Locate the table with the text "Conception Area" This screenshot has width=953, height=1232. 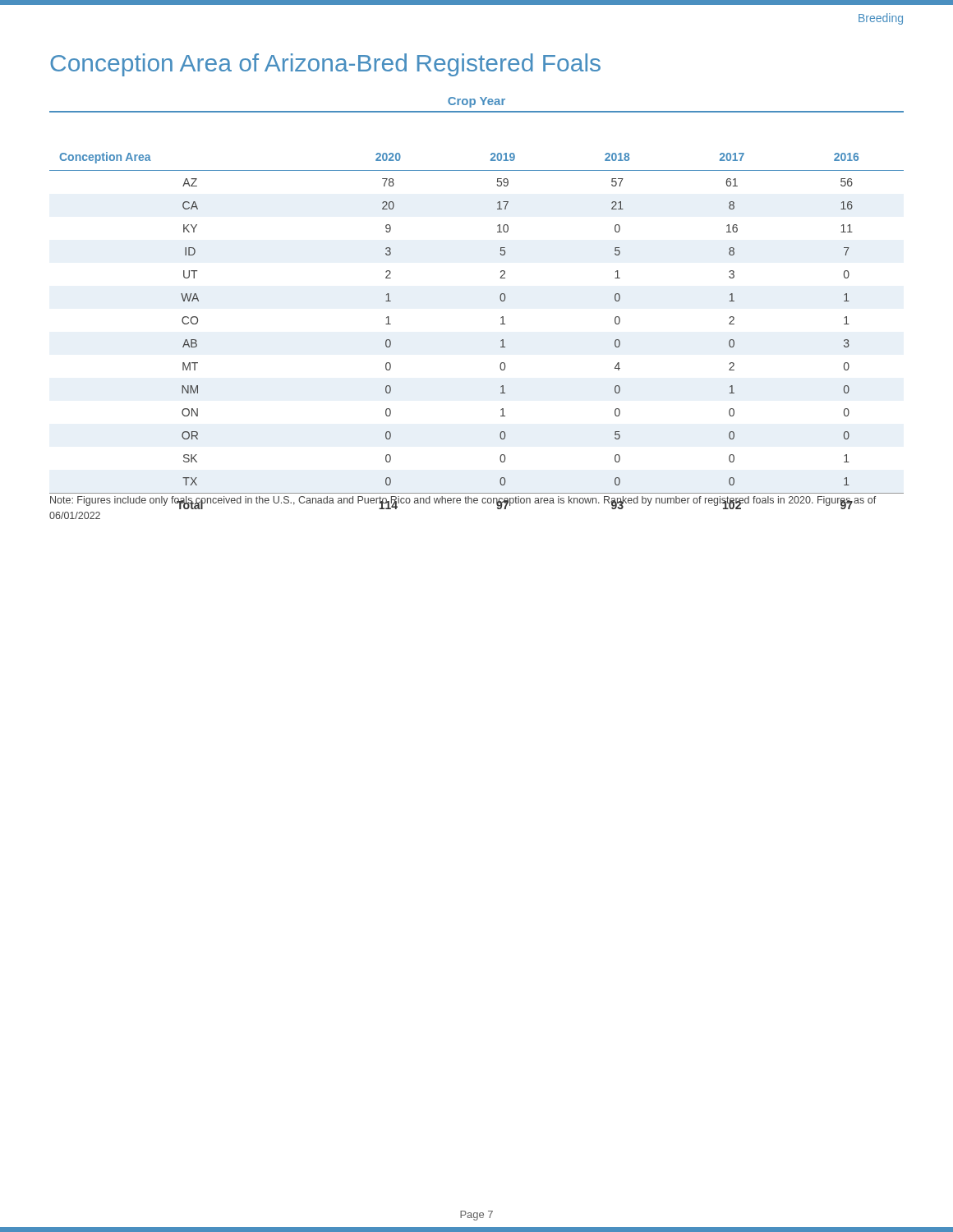pyautogui.click(x=476, y=330)
